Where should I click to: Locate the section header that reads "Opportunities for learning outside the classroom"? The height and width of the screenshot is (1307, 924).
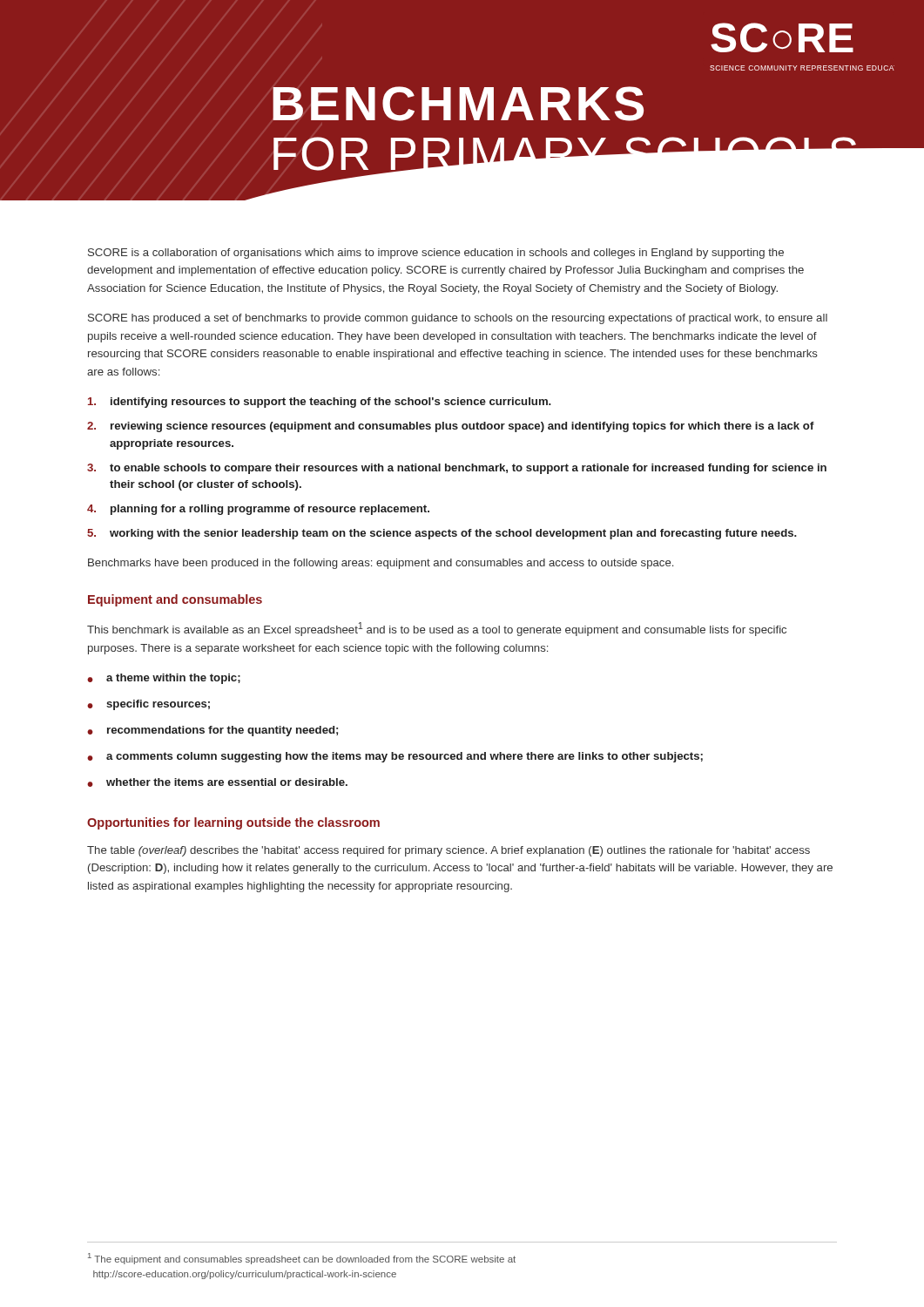coord(234,823)
